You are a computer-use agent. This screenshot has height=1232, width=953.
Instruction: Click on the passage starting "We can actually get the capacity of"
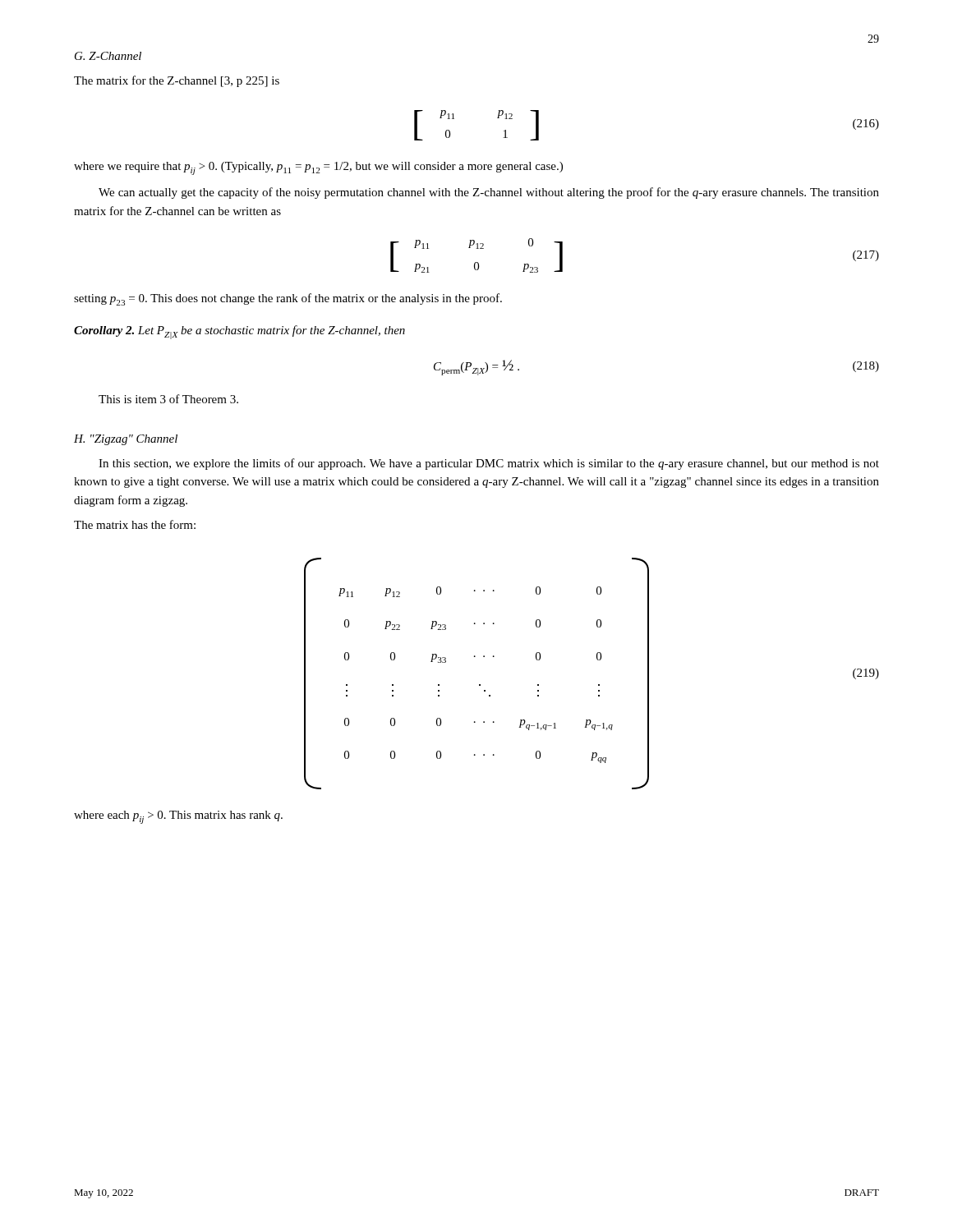(476, 202)
